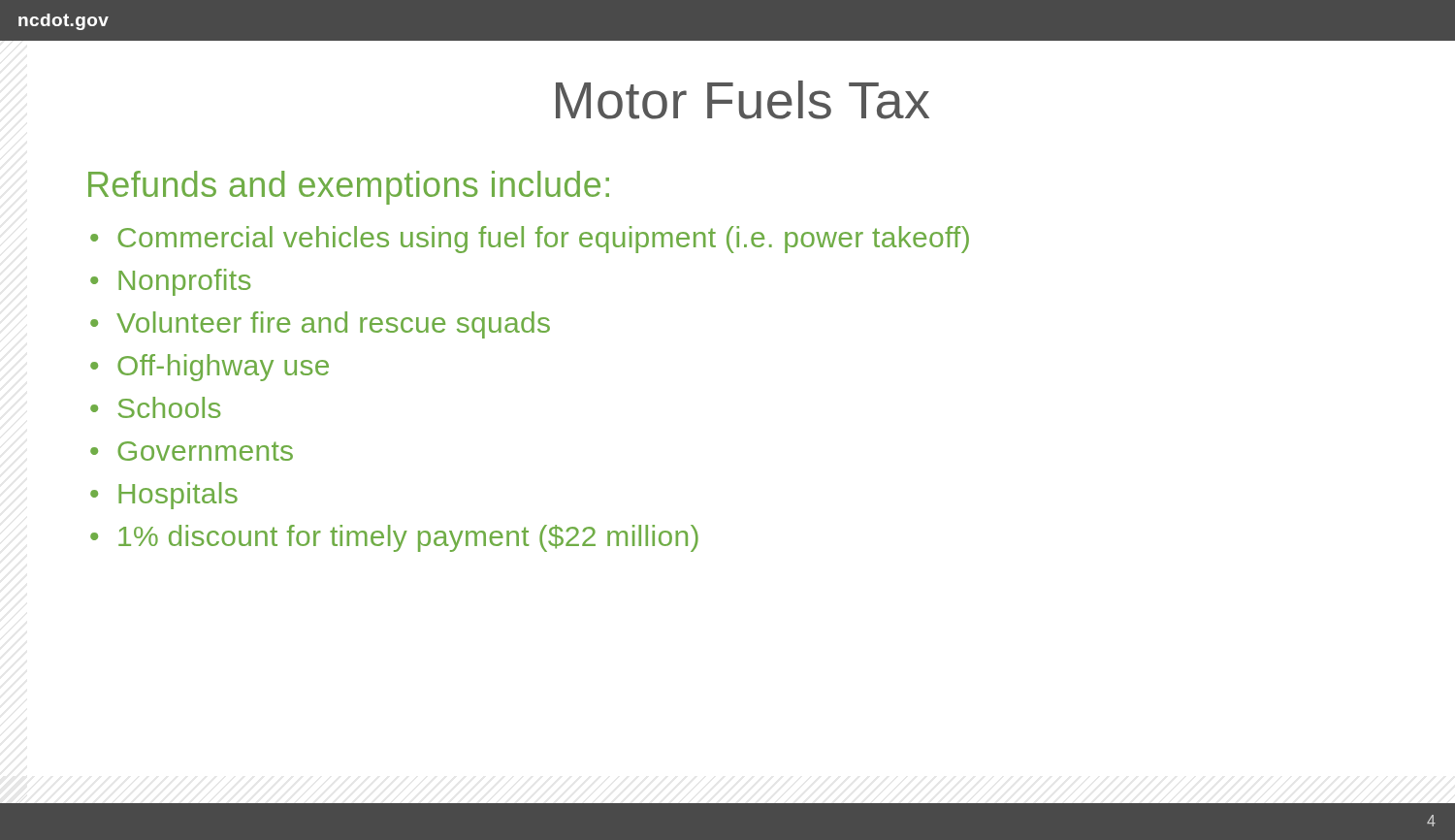Locate the block starting "Motor Fuels Tax"

[741, 100]
